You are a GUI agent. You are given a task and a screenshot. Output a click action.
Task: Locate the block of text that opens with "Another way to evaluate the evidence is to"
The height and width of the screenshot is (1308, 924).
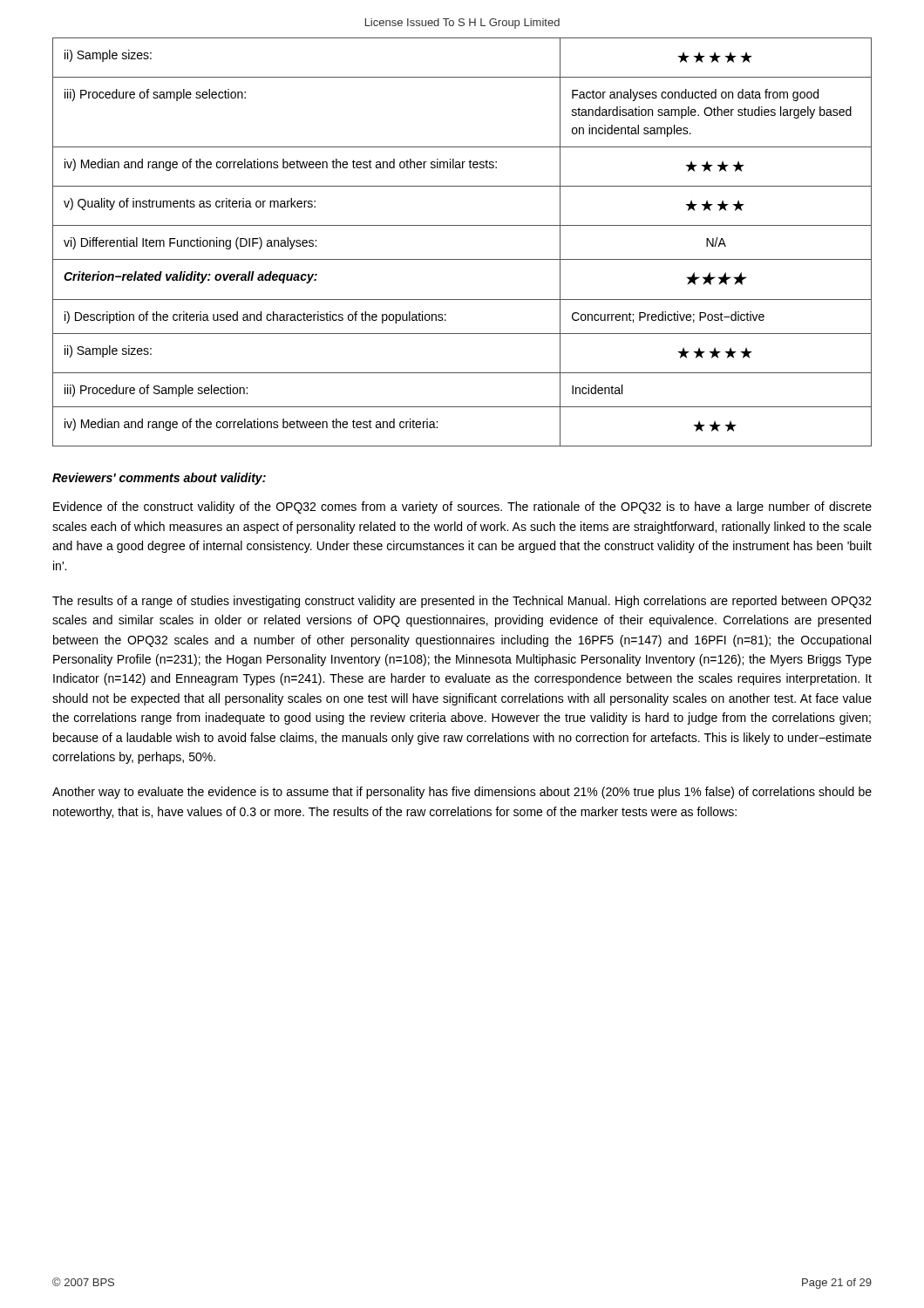click(462, 802)
